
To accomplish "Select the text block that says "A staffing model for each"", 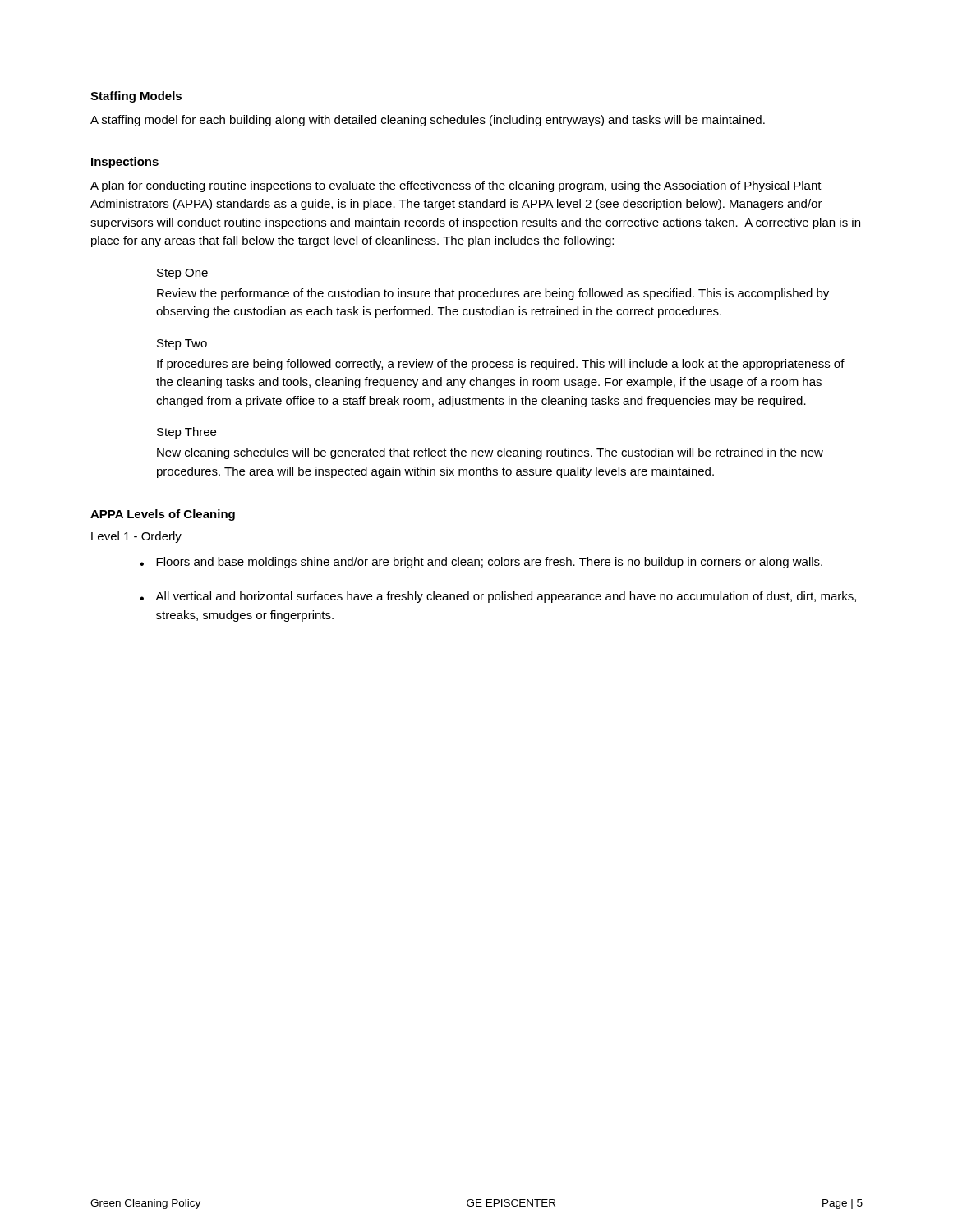I will click(428, 120).
